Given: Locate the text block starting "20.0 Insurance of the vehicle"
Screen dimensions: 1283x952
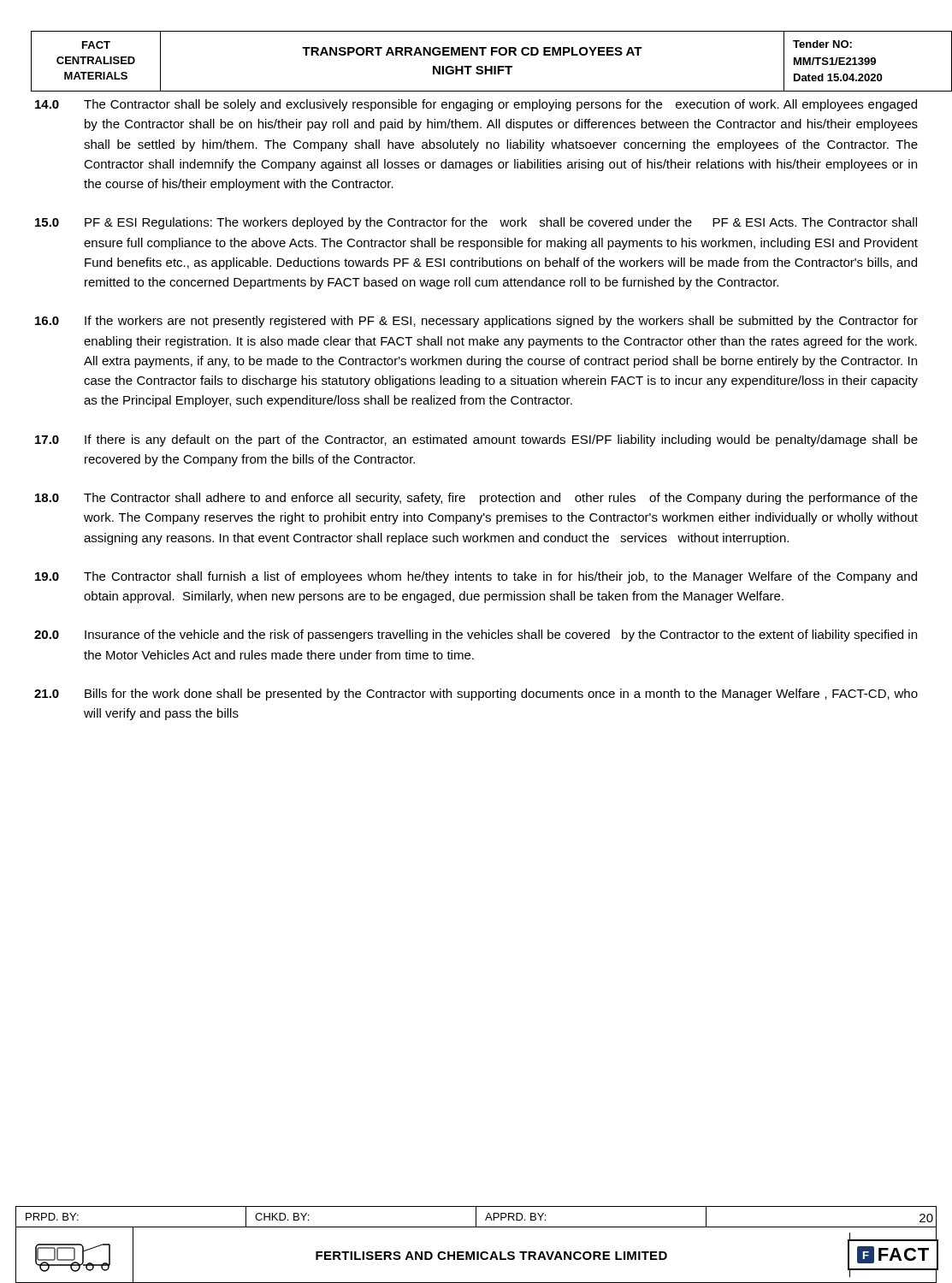Looking at the screenshot, I should 476,644.
